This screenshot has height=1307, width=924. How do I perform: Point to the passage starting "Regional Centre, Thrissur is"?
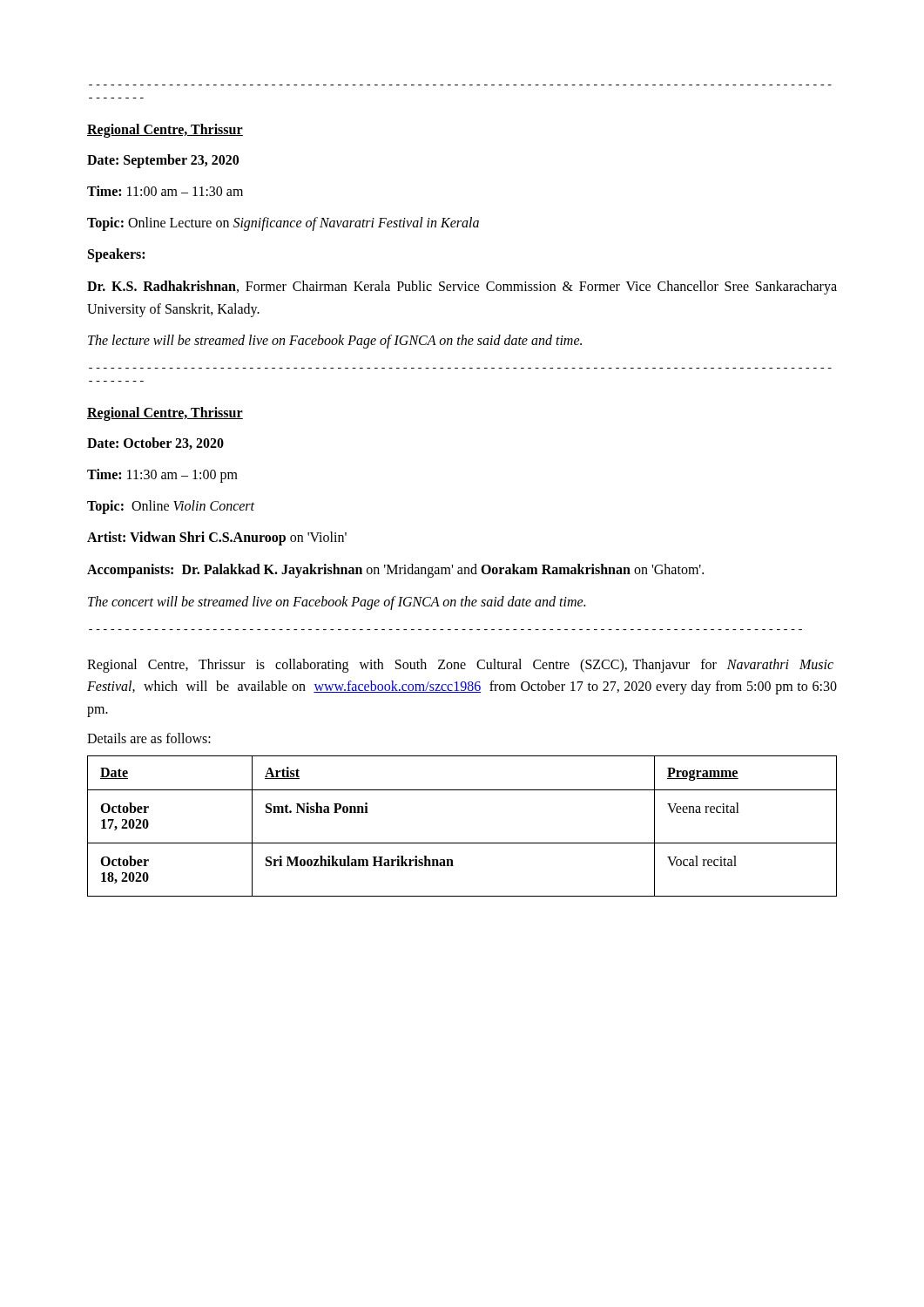[462, 687]
